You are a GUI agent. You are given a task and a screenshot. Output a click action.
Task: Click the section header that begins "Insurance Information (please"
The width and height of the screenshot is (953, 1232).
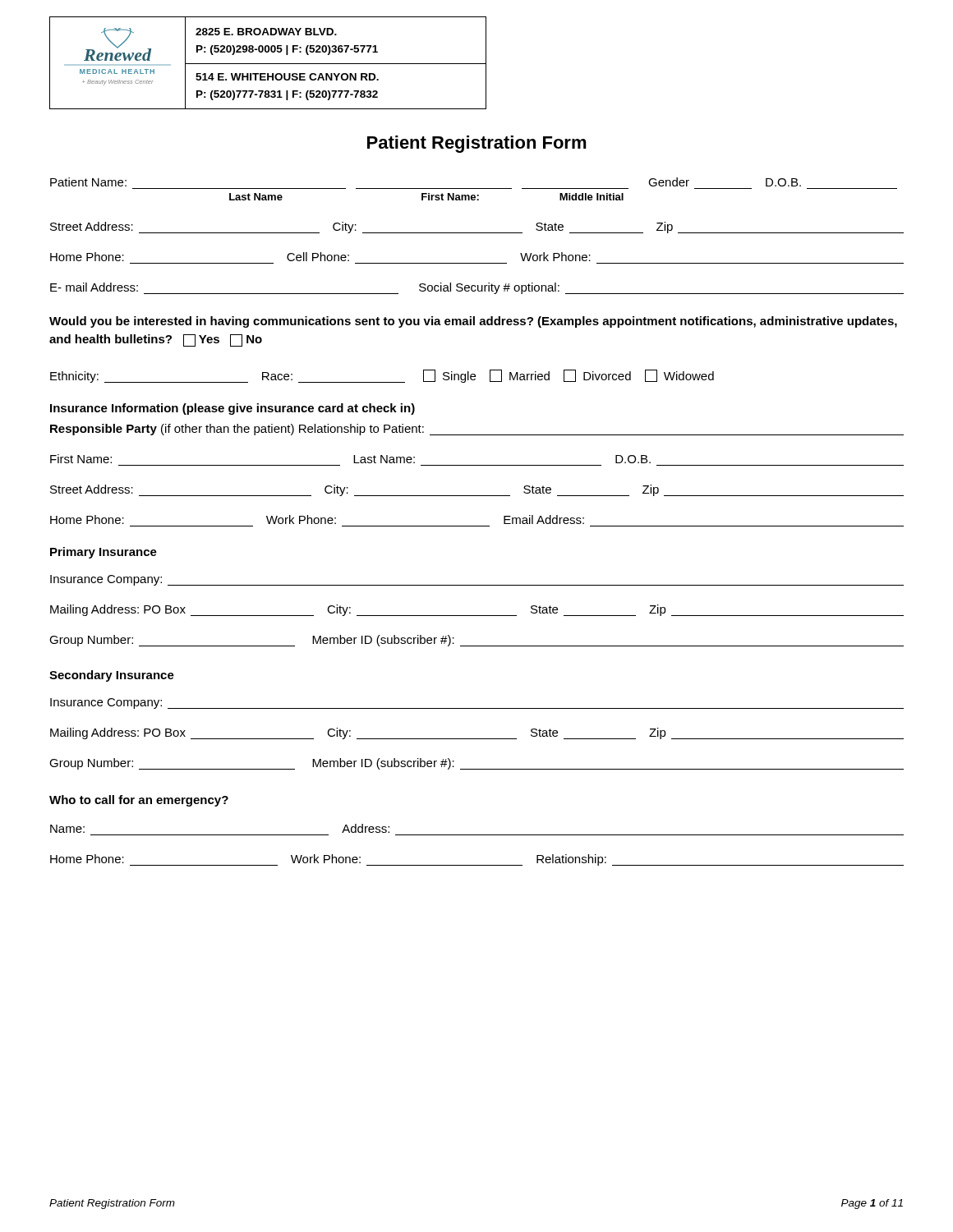(x=232, y=408)
